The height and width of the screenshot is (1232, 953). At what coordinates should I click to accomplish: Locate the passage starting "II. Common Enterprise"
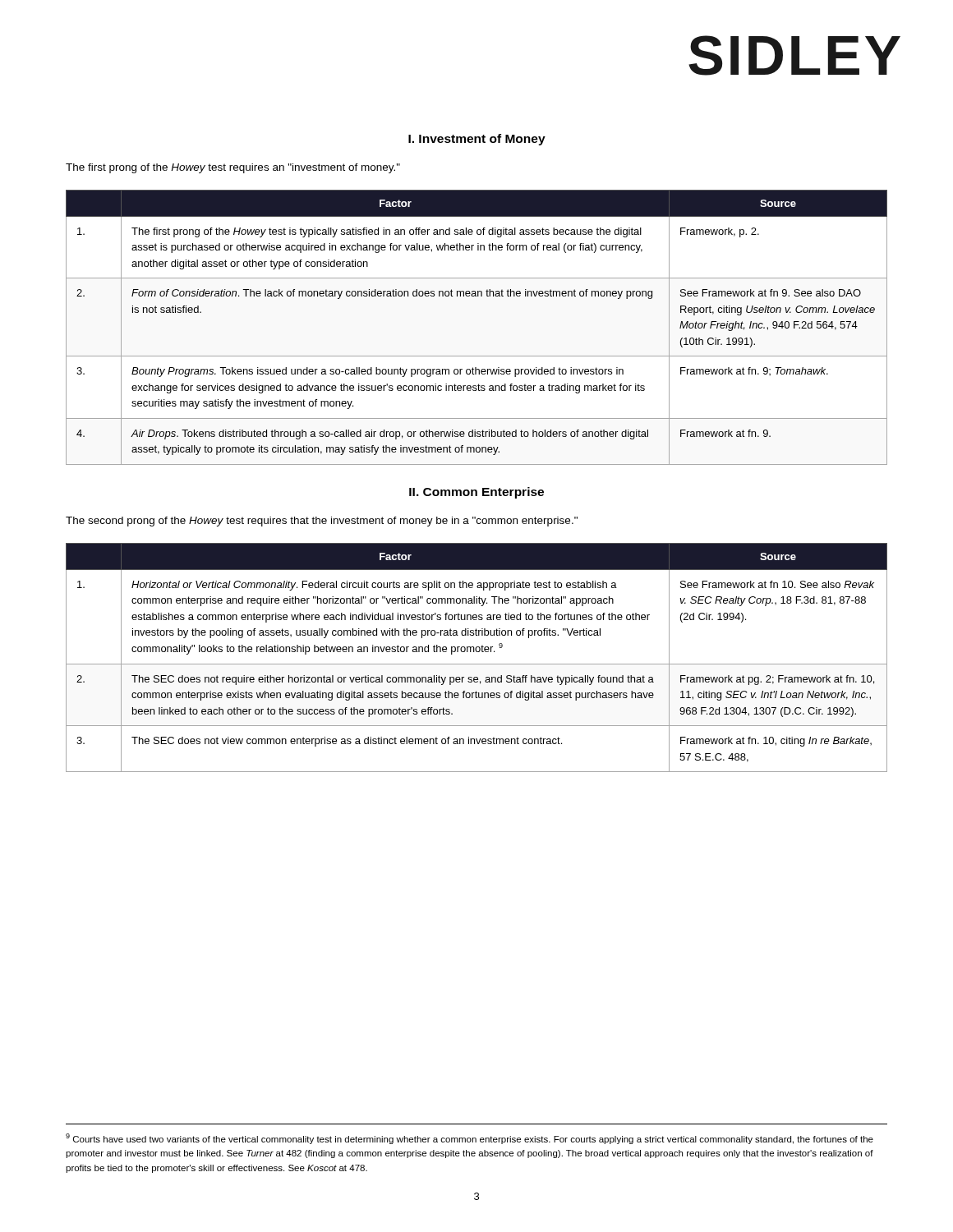coord(476,492)
